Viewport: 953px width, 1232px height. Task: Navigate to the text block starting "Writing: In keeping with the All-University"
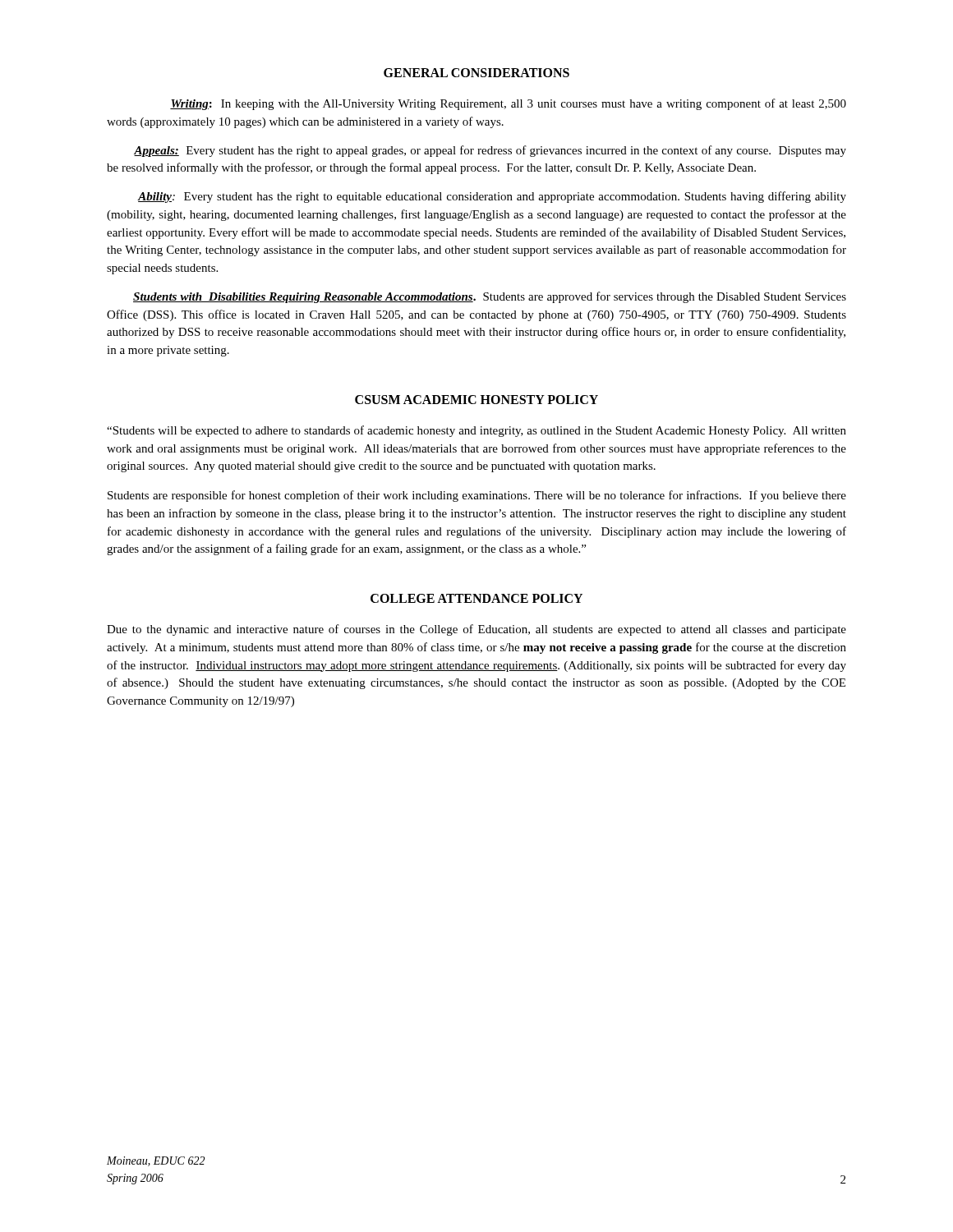[476, 112]
